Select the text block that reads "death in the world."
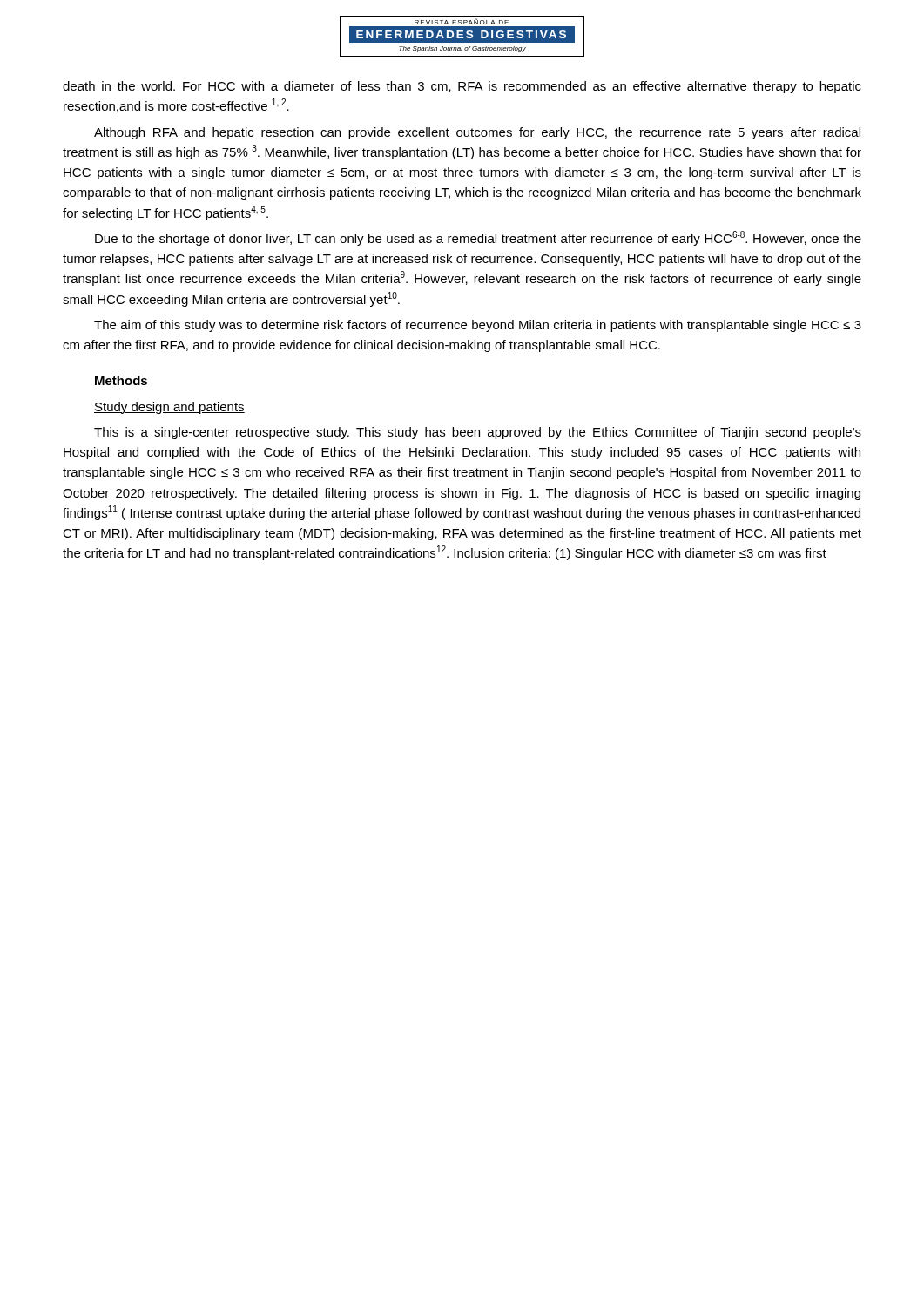The width and height of the screenshot is (924, 1307). tap(462, 96)
